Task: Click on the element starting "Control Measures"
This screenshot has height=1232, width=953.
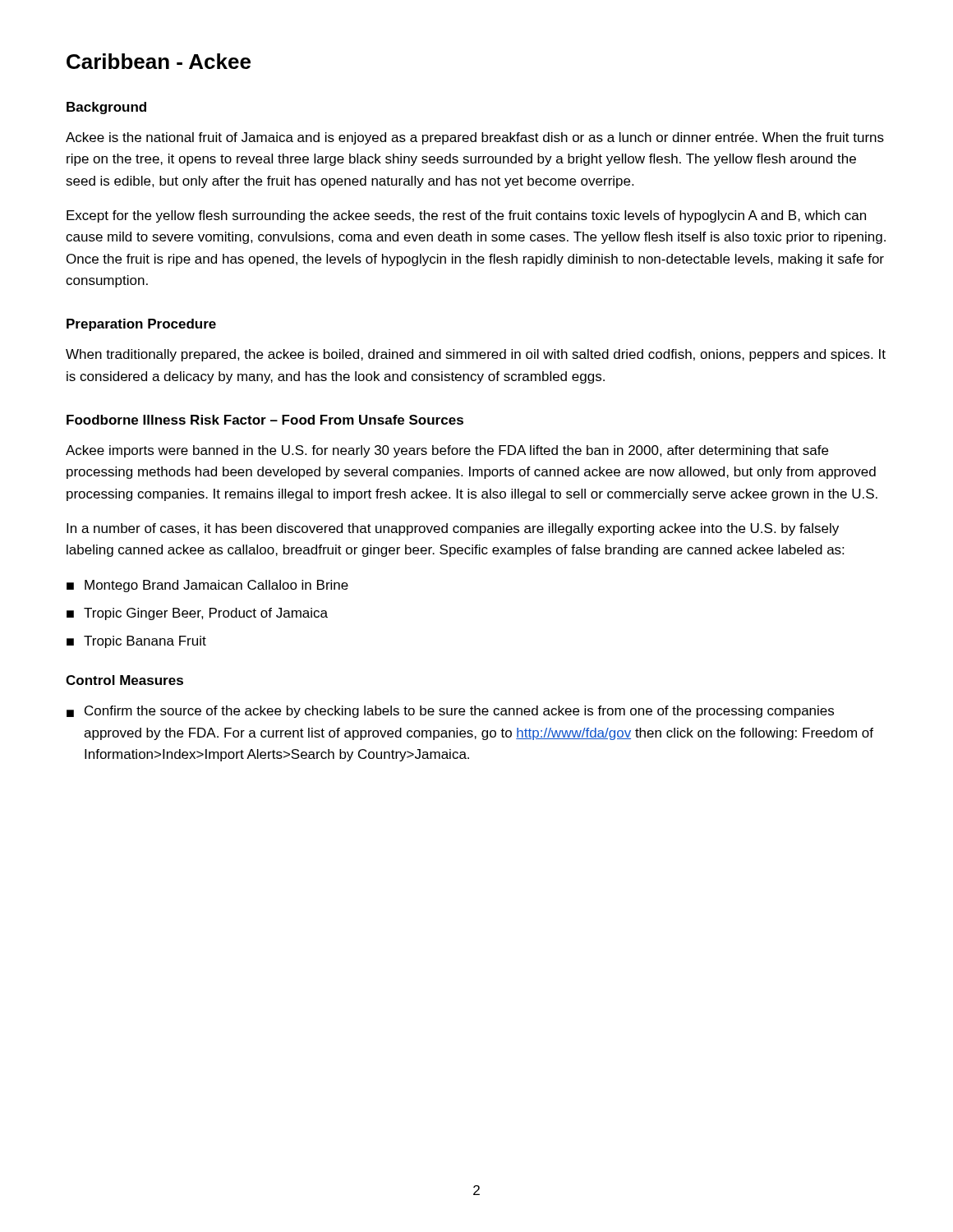Action: point(125,681)
